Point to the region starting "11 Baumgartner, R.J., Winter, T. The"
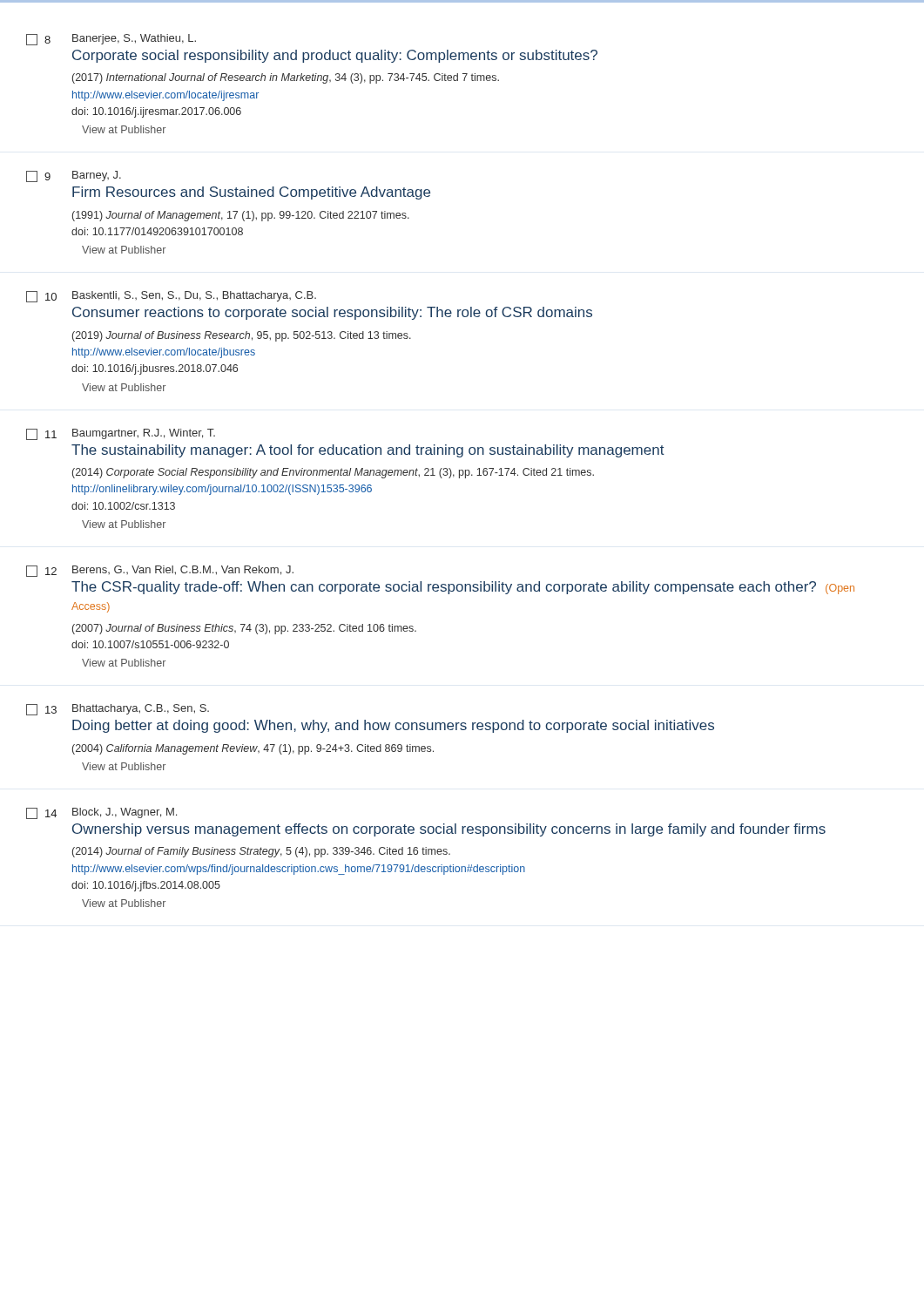This screenshot has width=924, height=1307. point(449,478)
